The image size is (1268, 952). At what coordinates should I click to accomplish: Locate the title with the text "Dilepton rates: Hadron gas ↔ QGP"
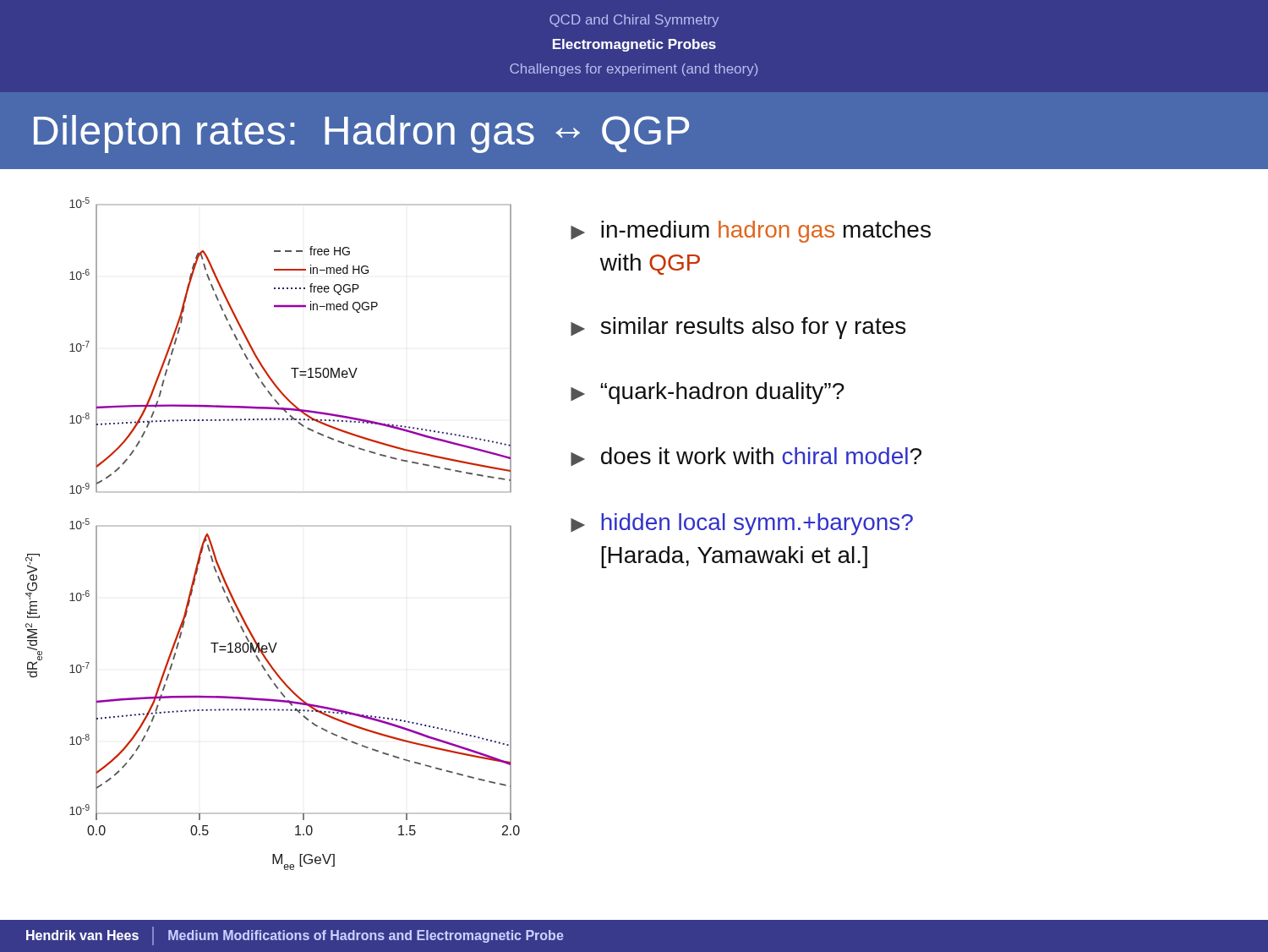point(361,130)
